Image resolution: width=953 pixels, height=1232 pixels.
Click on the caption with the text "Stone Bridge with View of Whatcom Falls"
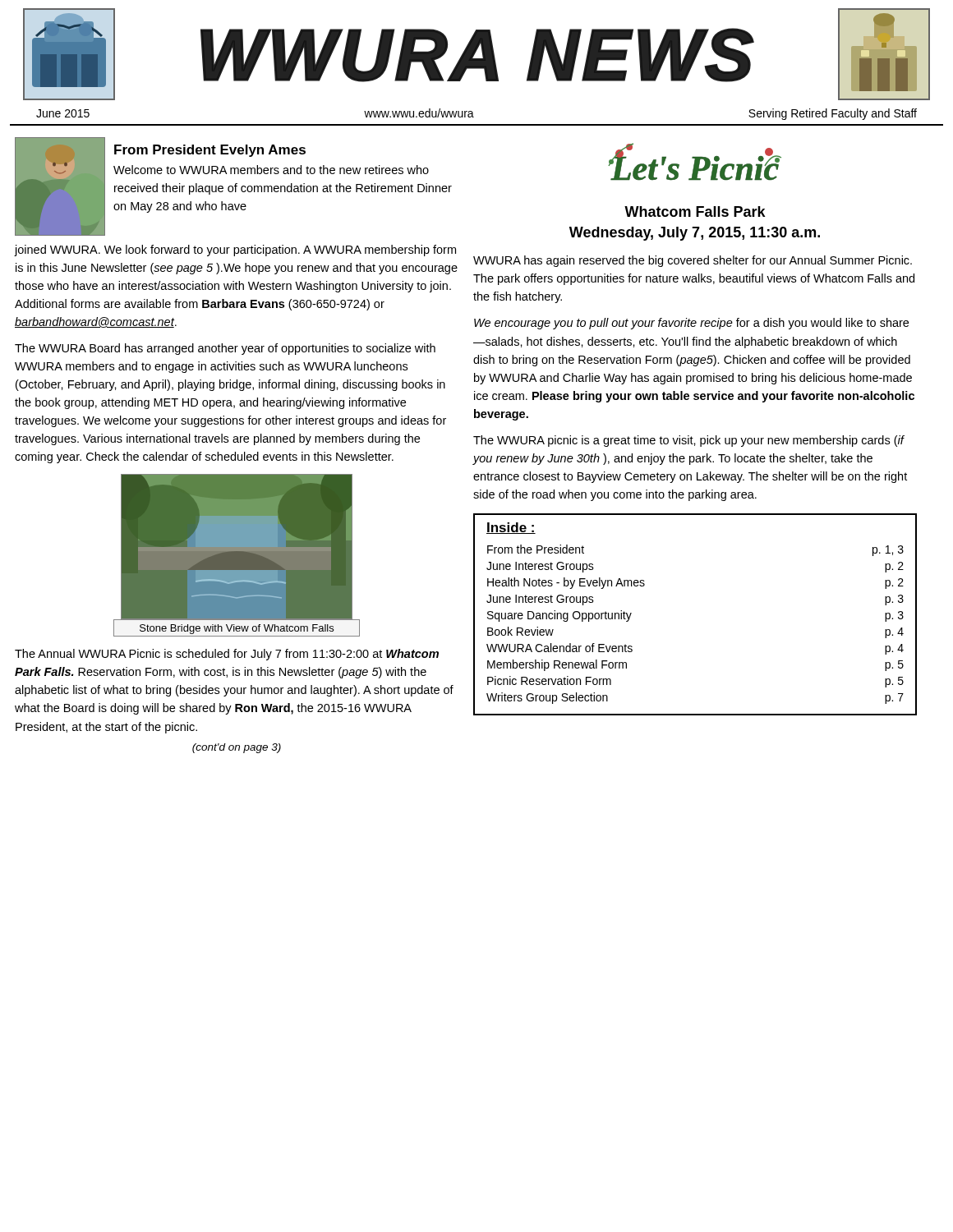(237, 628)
